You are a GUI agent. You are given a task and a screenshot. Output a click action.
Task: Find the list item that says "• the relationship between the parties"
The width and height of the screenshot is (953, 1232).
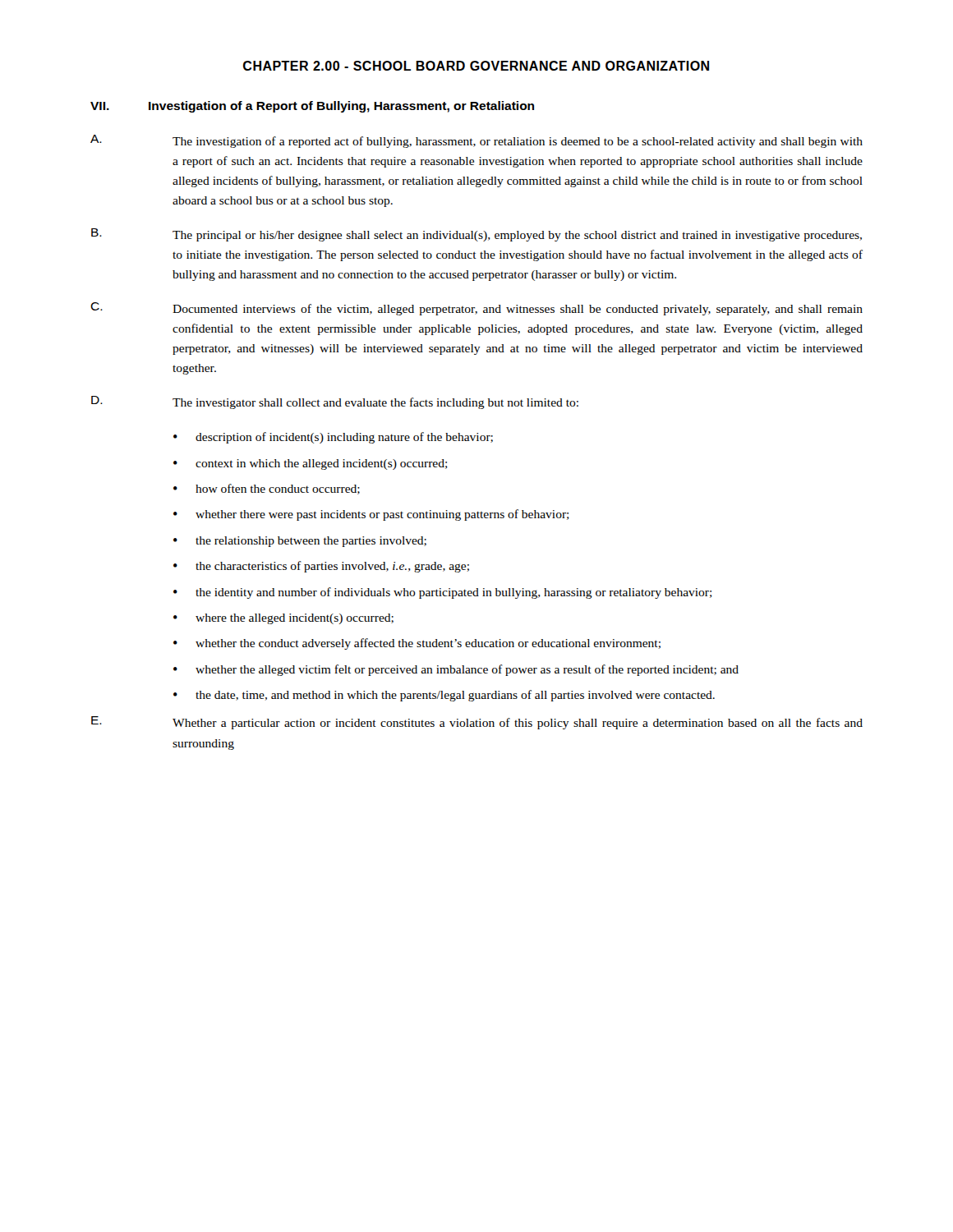300,542
